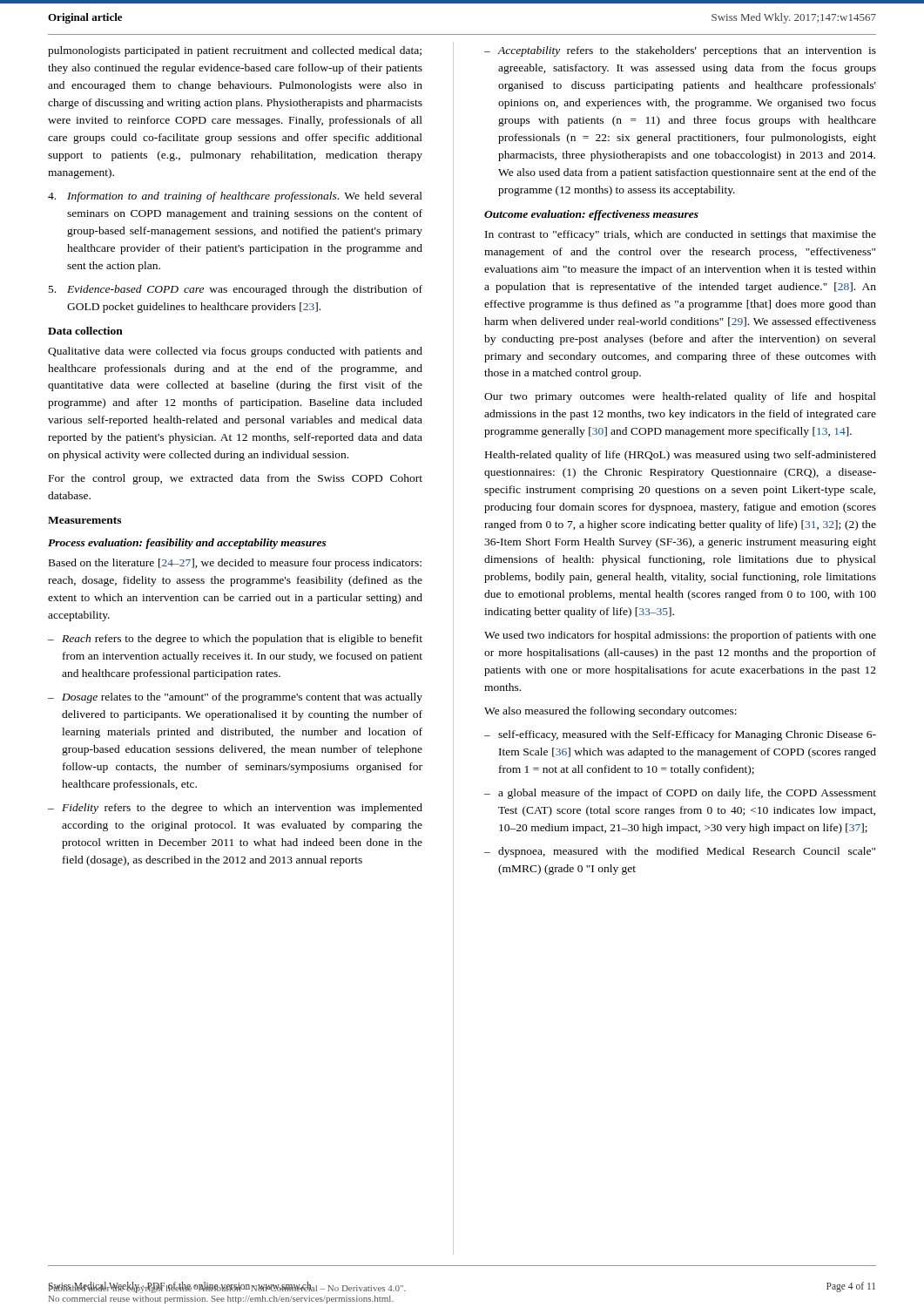Click the passage that begins "In contrast to "efficacy" trials, which"
924x1307 pixels.
(680, 473)
